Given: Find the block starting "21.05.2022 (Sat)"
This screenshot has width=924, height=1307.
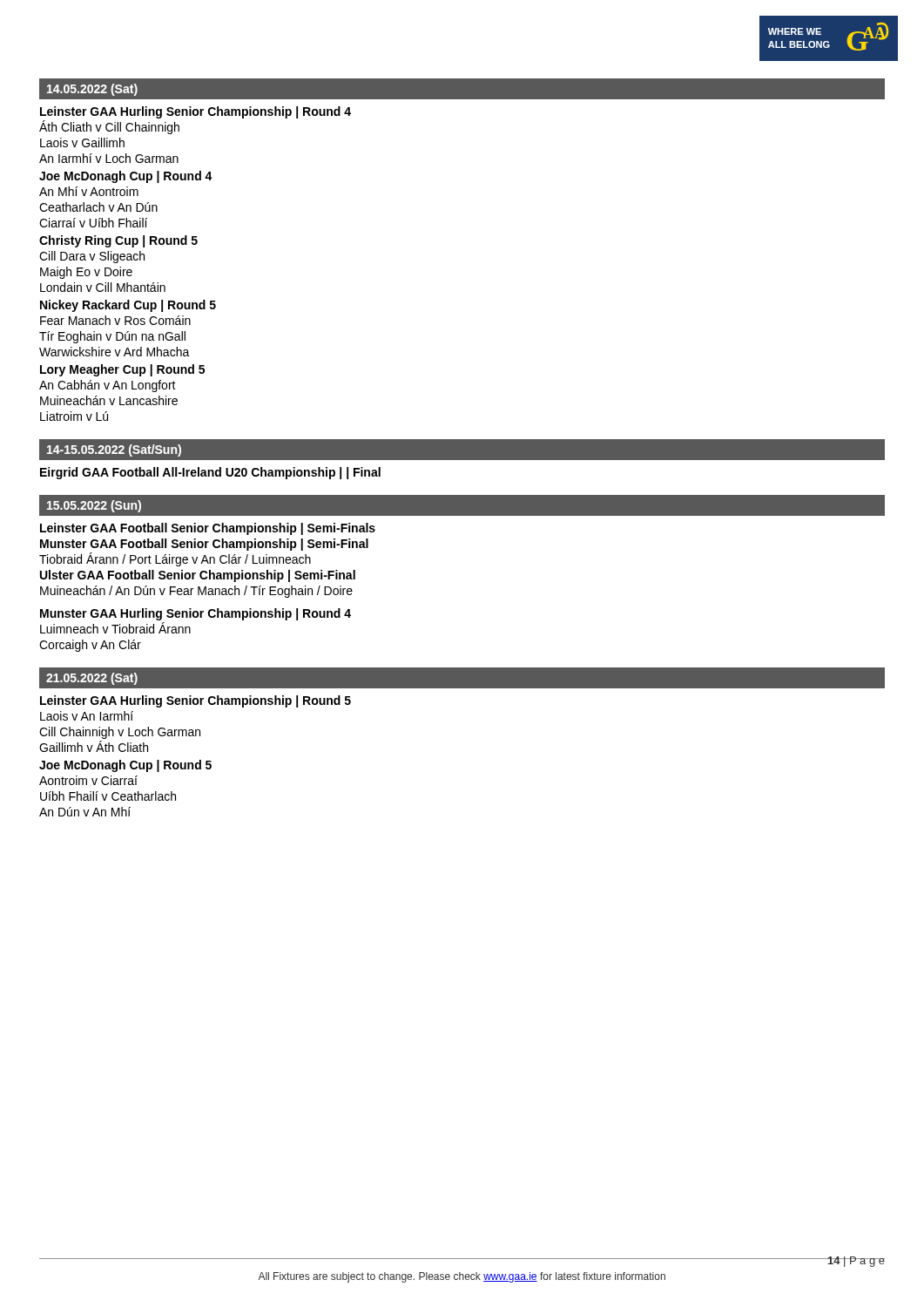Looking at the screenshot, I should click(92, 678).
